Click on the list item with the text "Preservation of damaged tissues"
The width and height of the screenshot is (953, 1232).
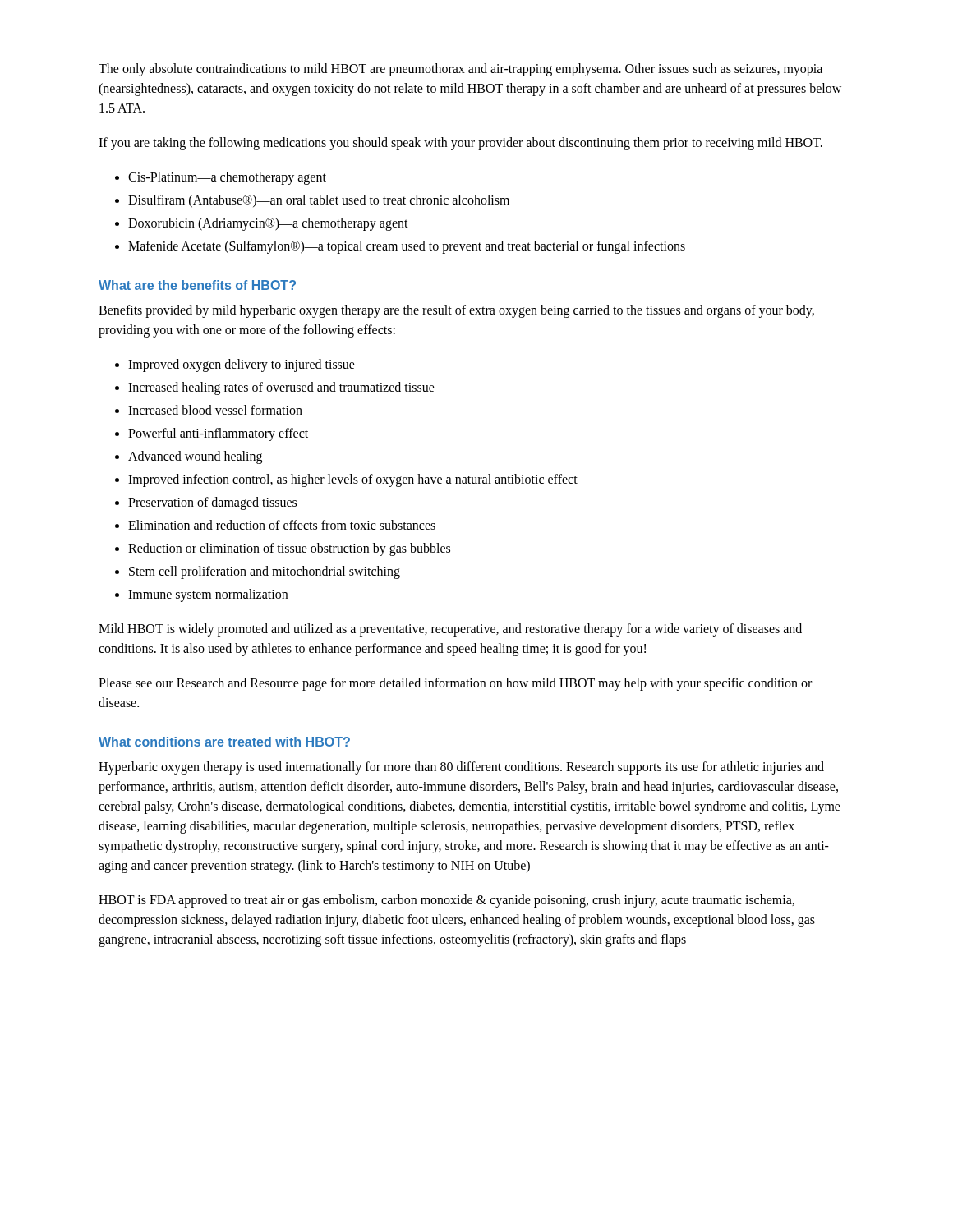tap(212, 503)
